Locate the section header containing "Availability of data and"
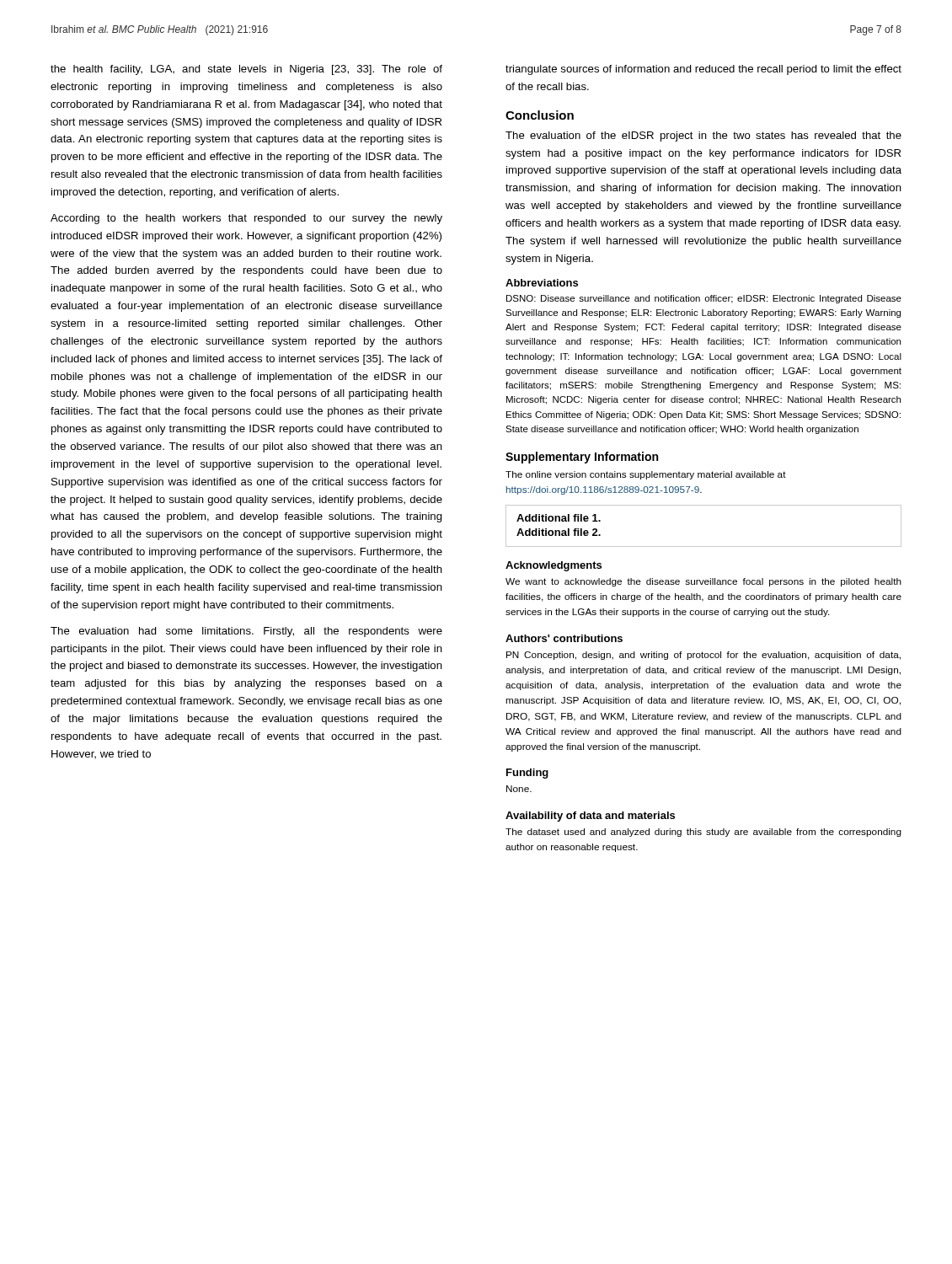The height and width of the screenshot is (1264, 952). 591,815
